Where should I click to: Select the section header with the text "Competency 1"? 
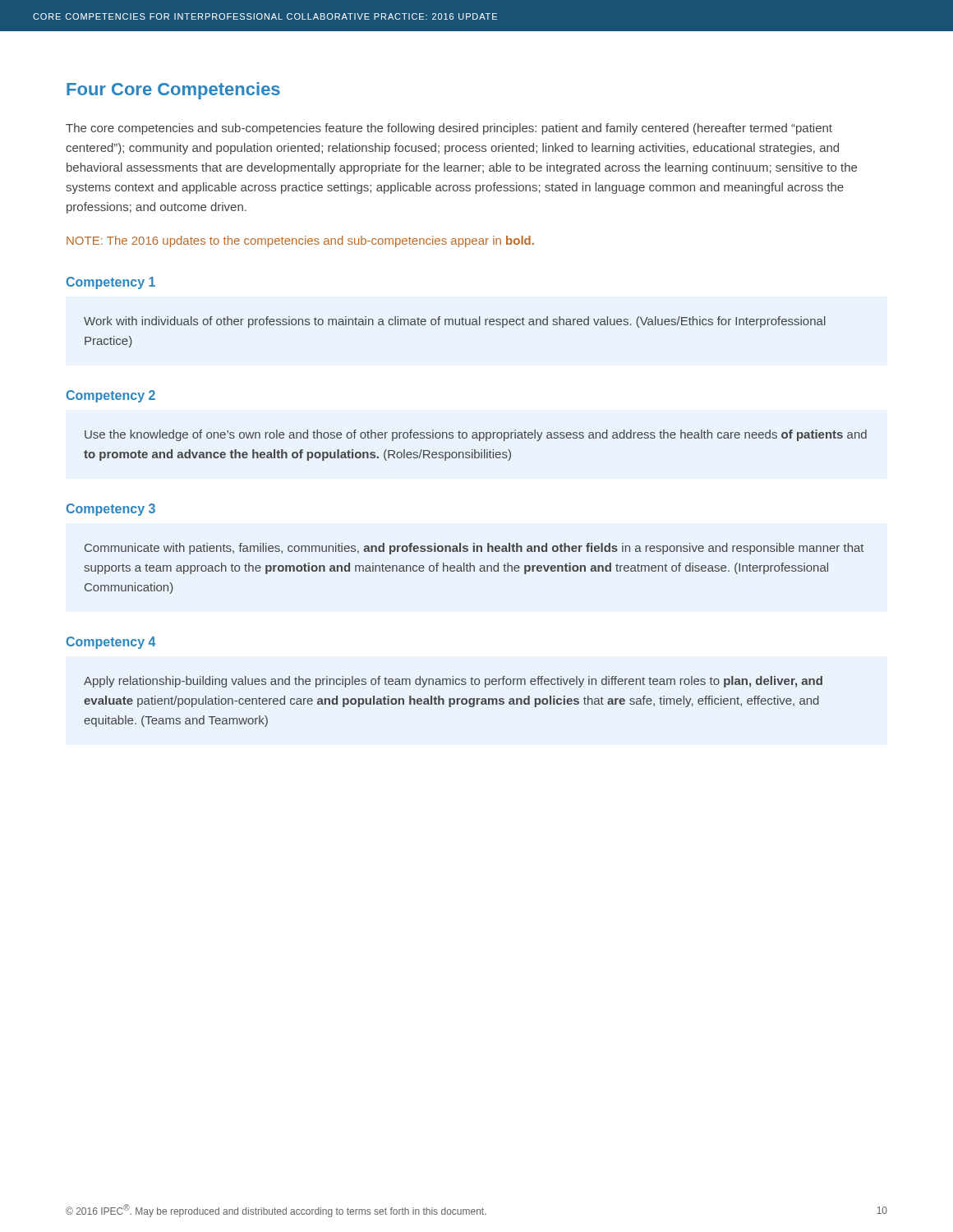[x=111, y=282]
